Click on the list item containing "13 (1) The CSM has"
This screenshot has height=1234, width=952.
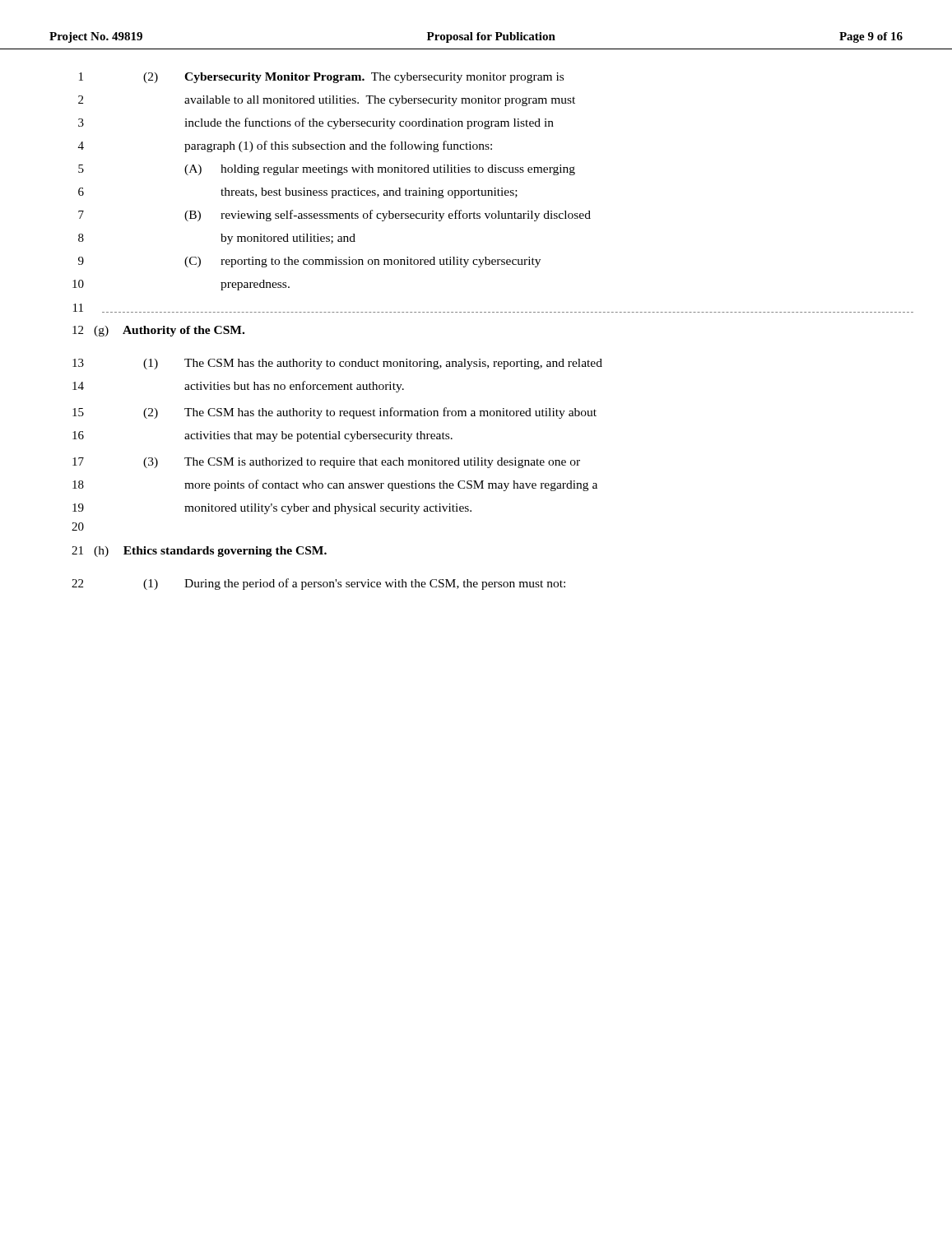click(x=481, y=363)
